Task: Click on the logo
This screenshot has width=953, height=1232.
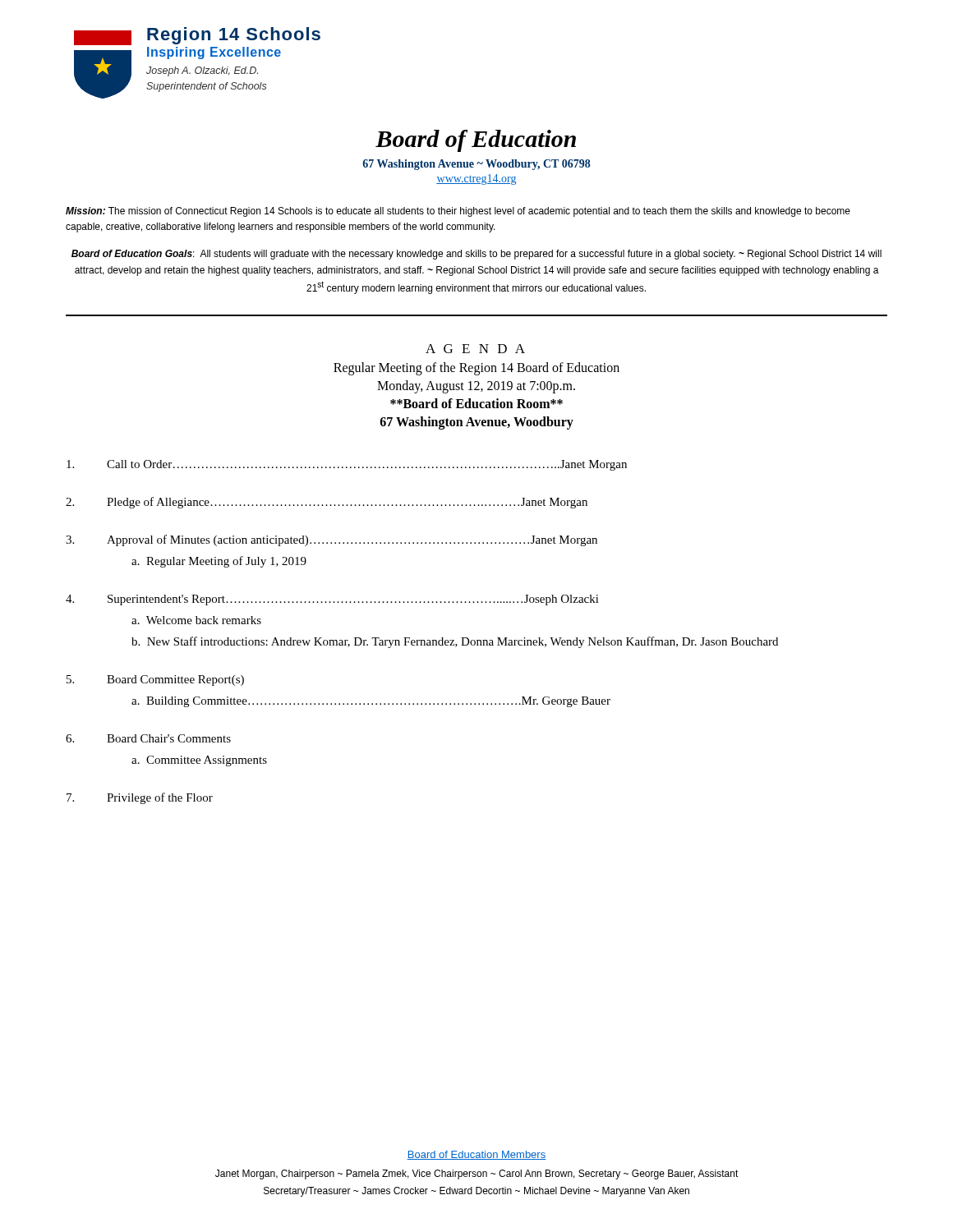Action: tap(476, 50)
